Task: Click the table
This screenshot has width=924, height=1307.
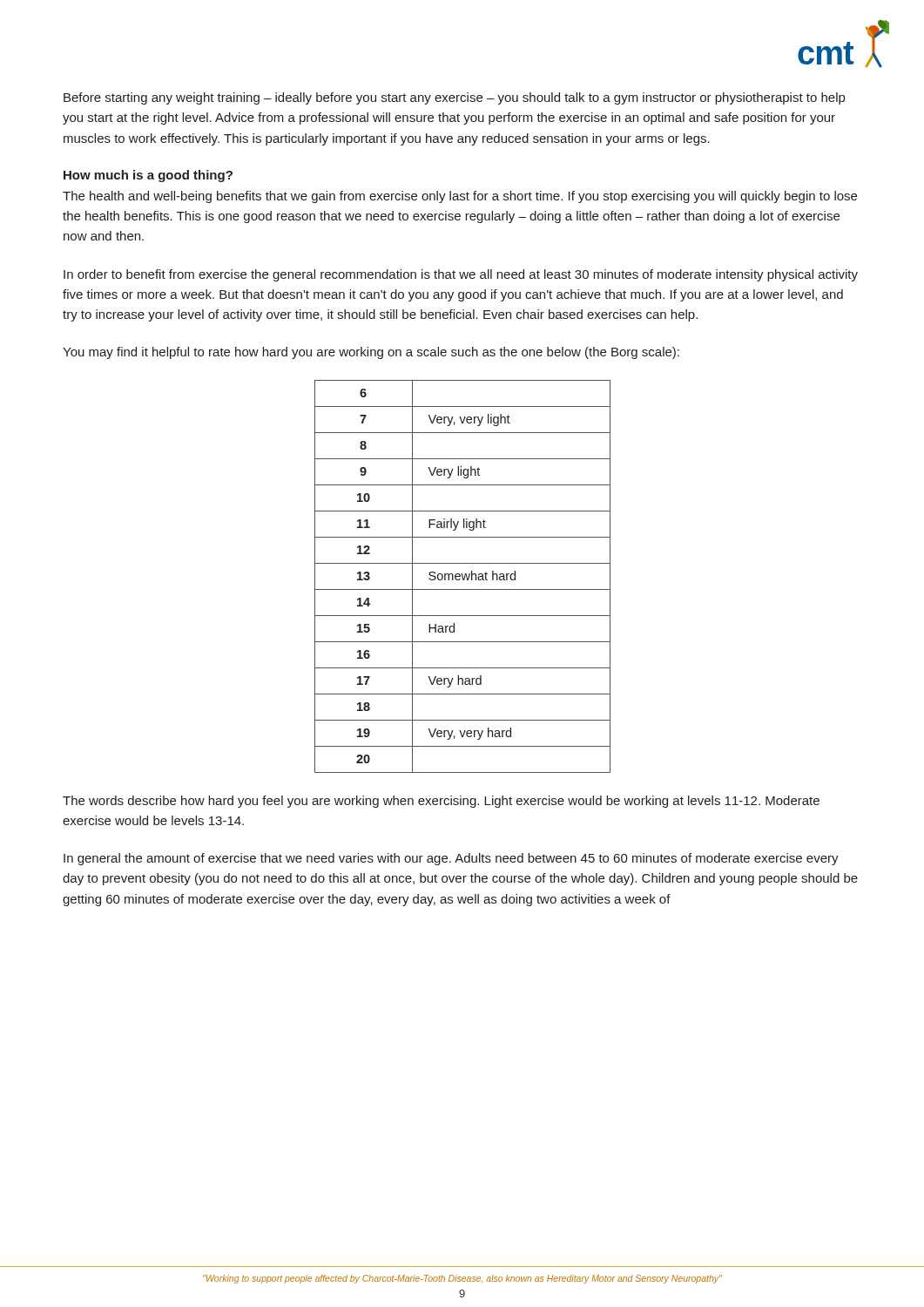Action: click(x=462, y=576)
